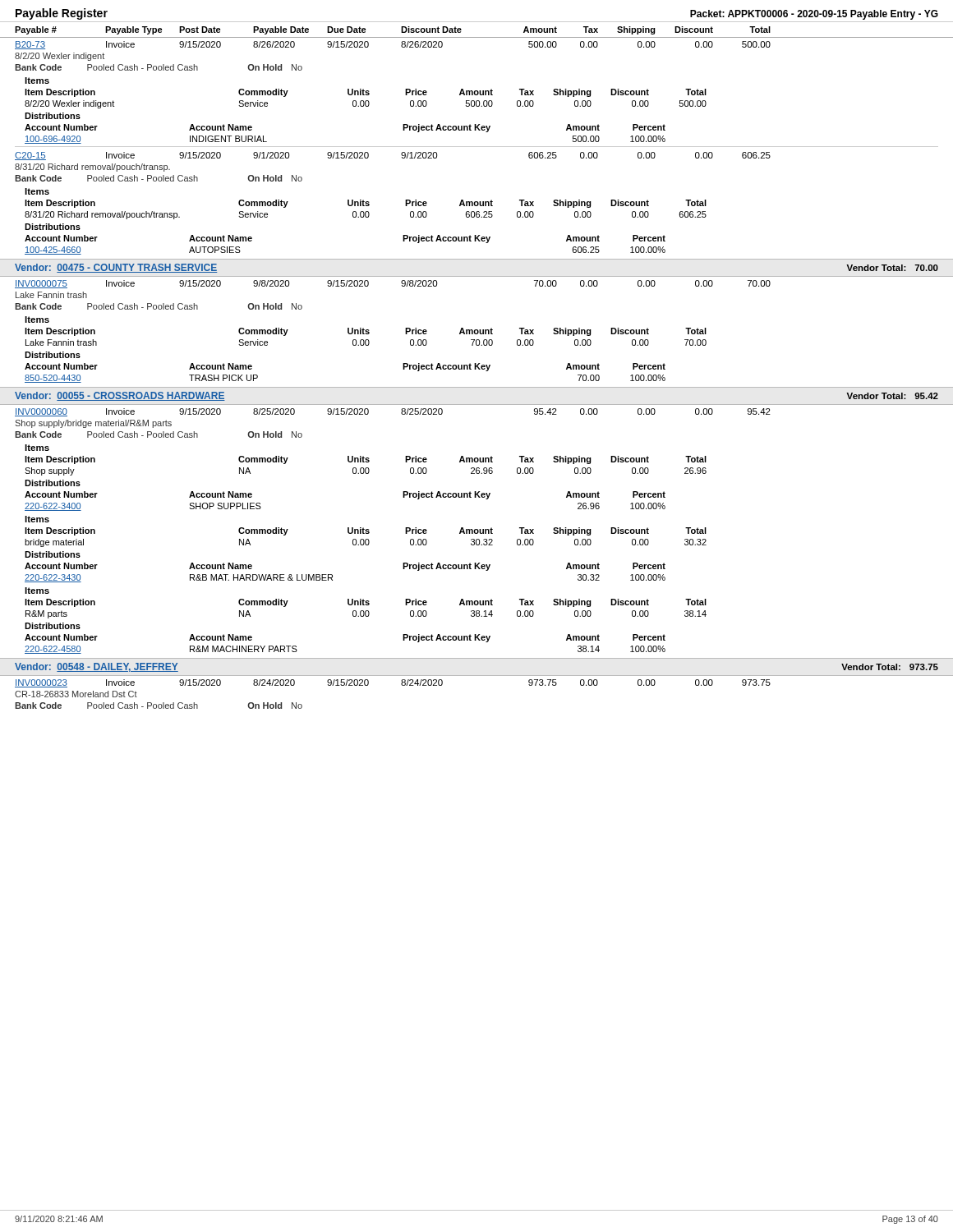Locate the text "Vendor: 00055 - CROSSROADS HARDWARE Vendor Total:95.42"
Viewport: 953px width, 1232px height.
[x=142, y=396]
